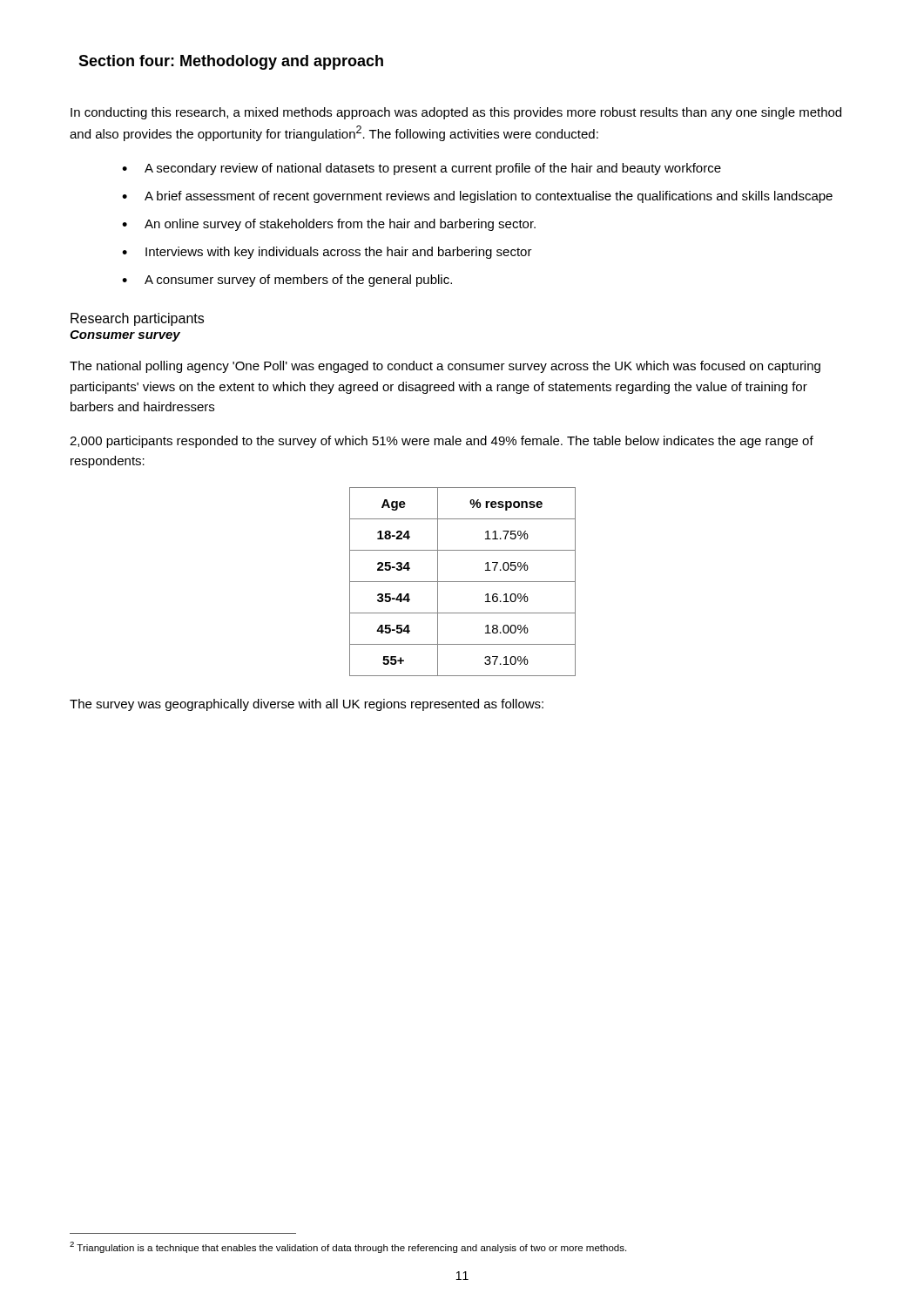
Task: Navigate to the text block starting "• A consumer survey"
Action: pyautogui.click(x=287, y=281)
